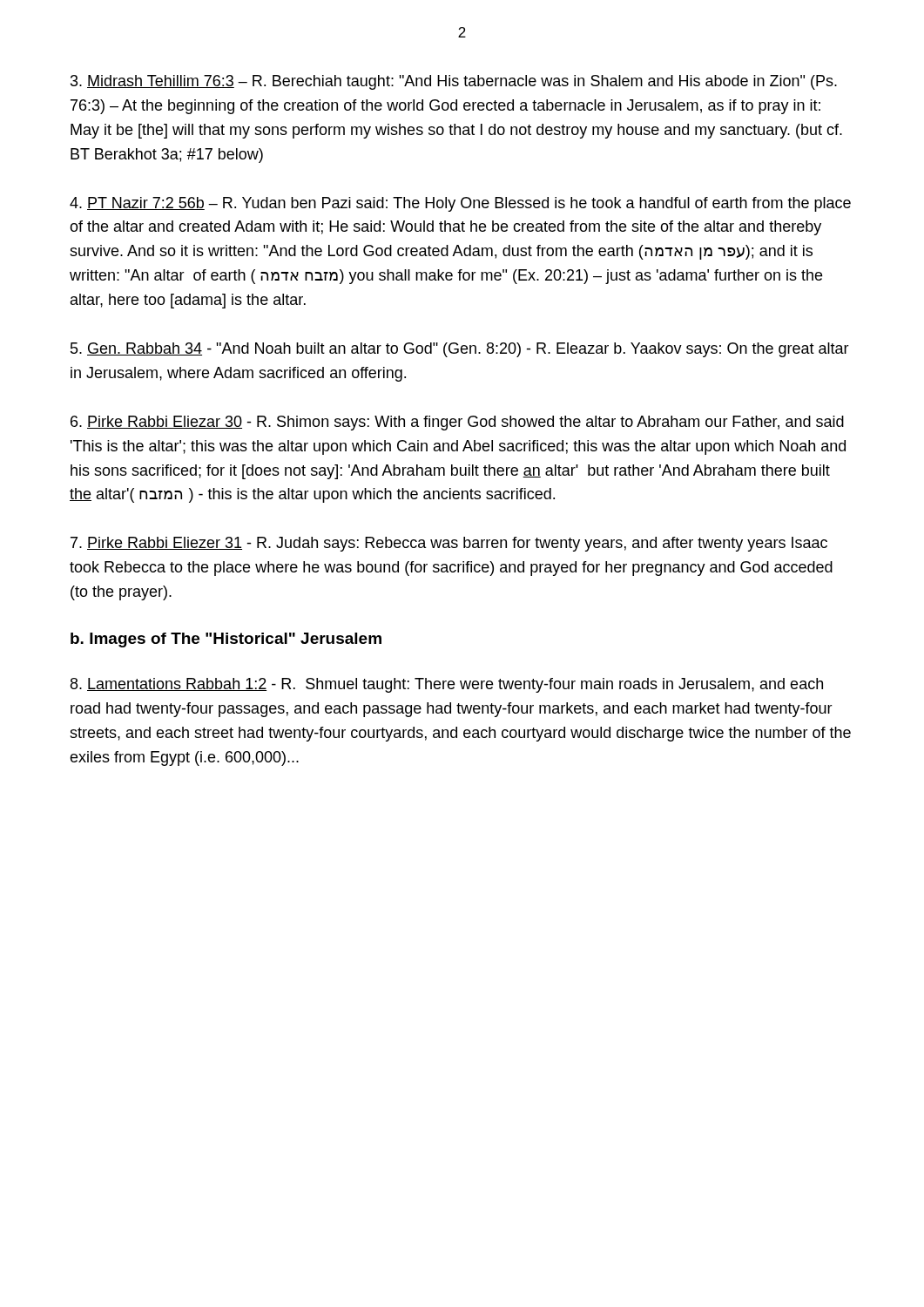Select the text starting "Pirke Rabbi Eliezar 30 - R. Shimon"
This screenshot has height=1307, width=924.
pos(458,458)
